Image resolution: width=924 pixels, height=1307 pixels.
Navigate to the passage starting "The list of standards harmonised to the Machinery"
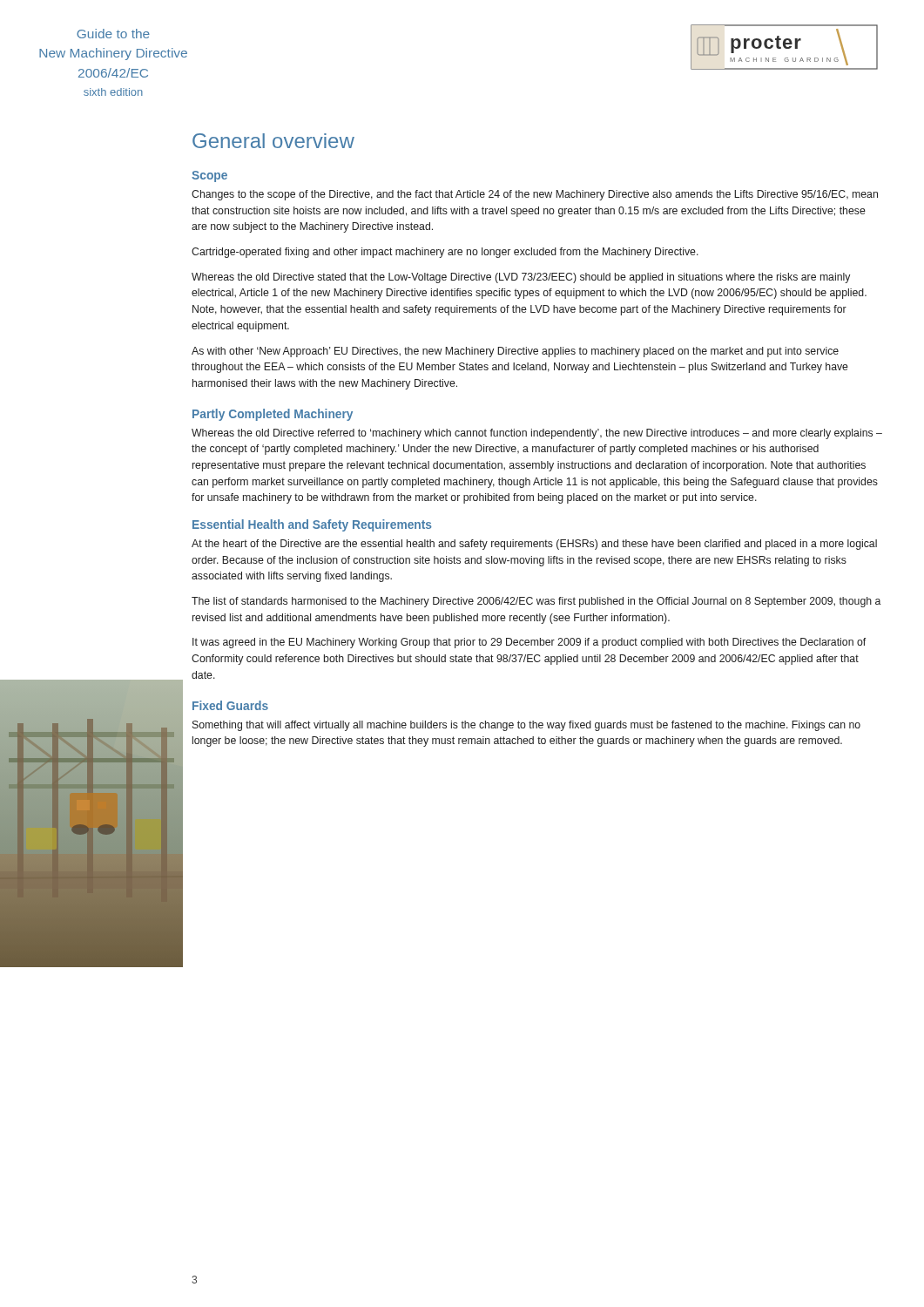(x=536, y=609)
